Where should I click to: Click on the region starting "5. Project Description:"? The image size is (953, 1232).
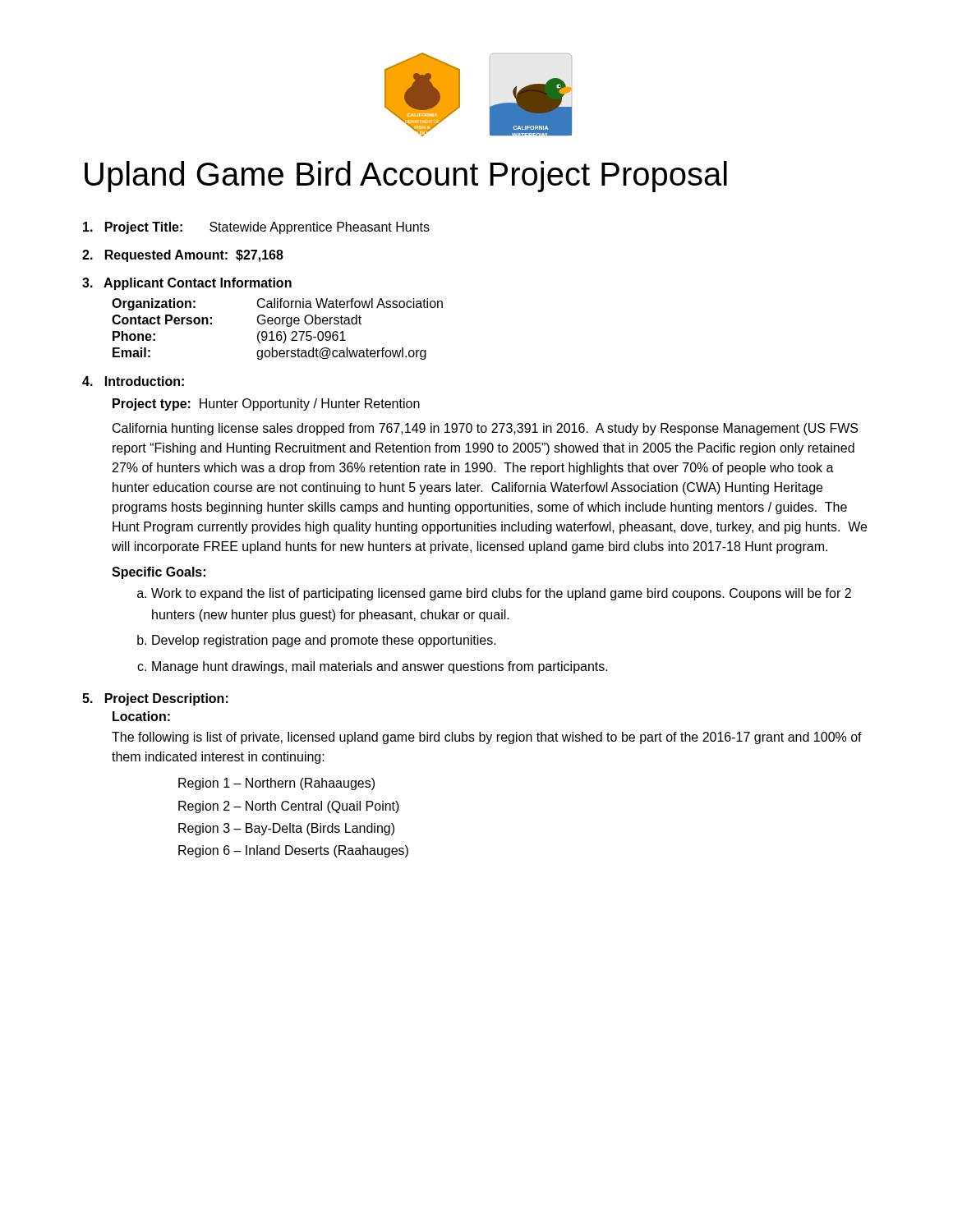click(x=156, y=699)
